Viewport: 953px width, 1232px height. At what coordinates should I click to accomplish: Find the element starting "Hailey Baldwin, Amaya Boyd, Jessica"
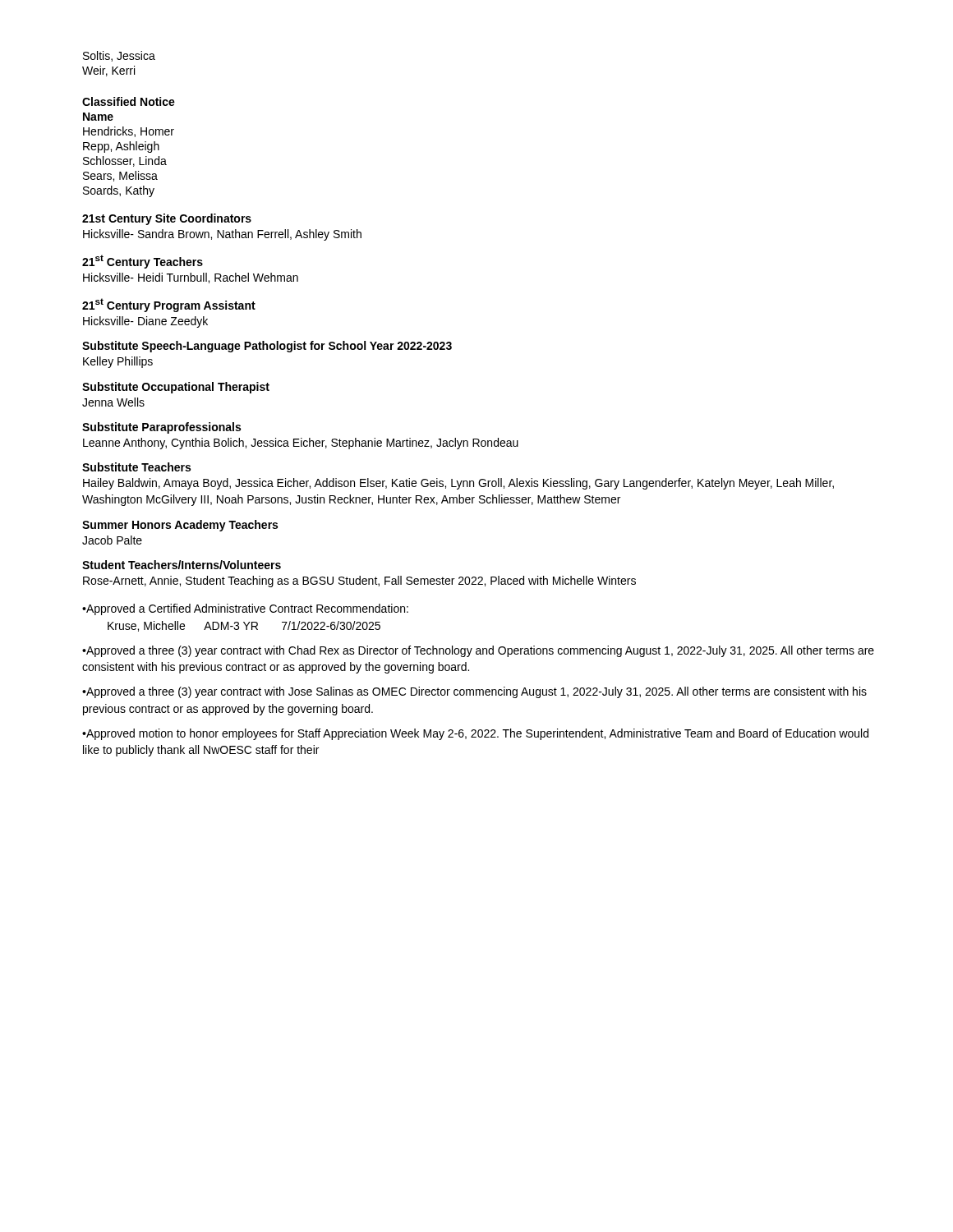(458, 491)
